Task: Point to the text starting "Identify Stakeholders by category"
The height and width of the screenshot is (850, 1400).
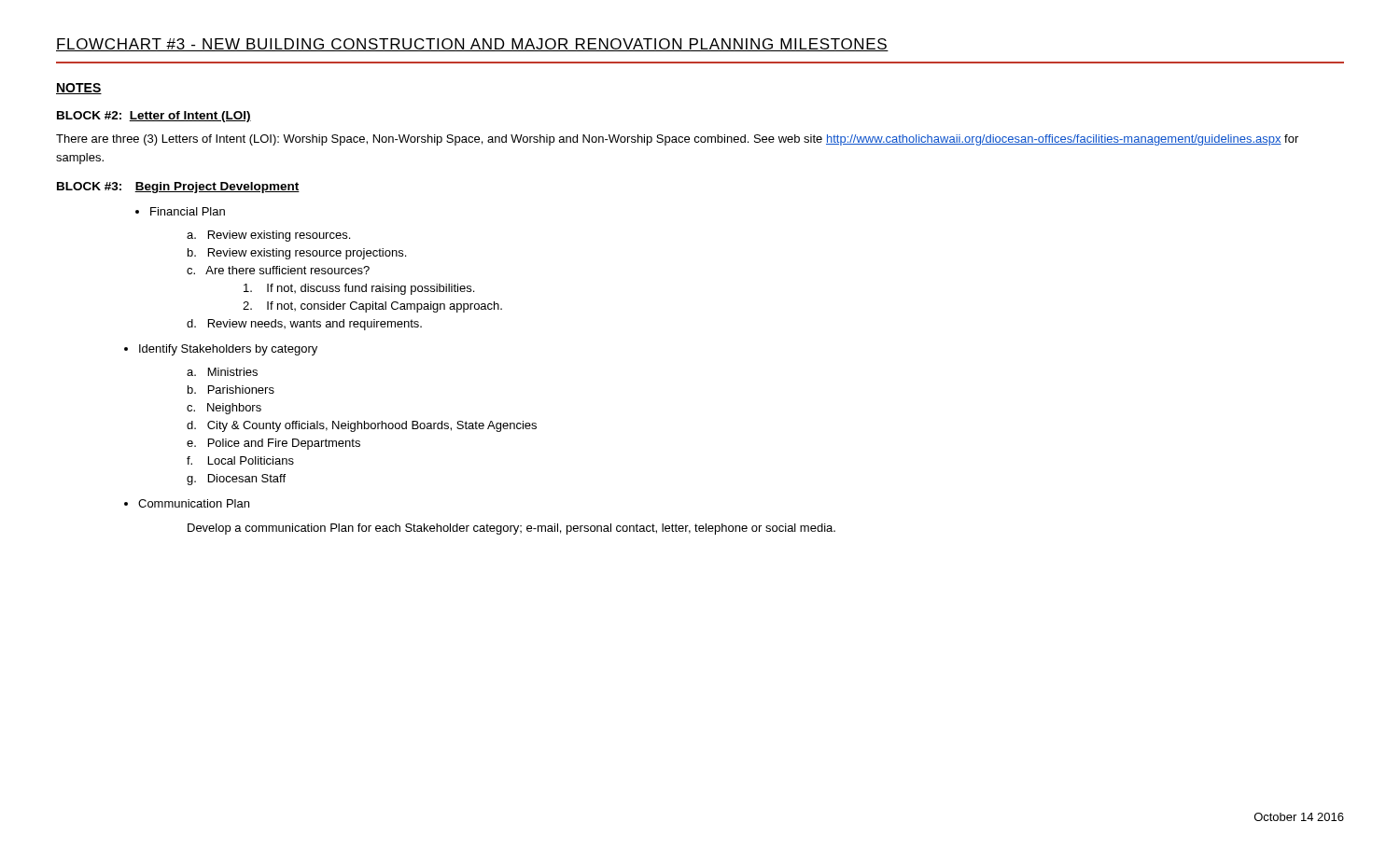Action: click(x=221, y=350)
